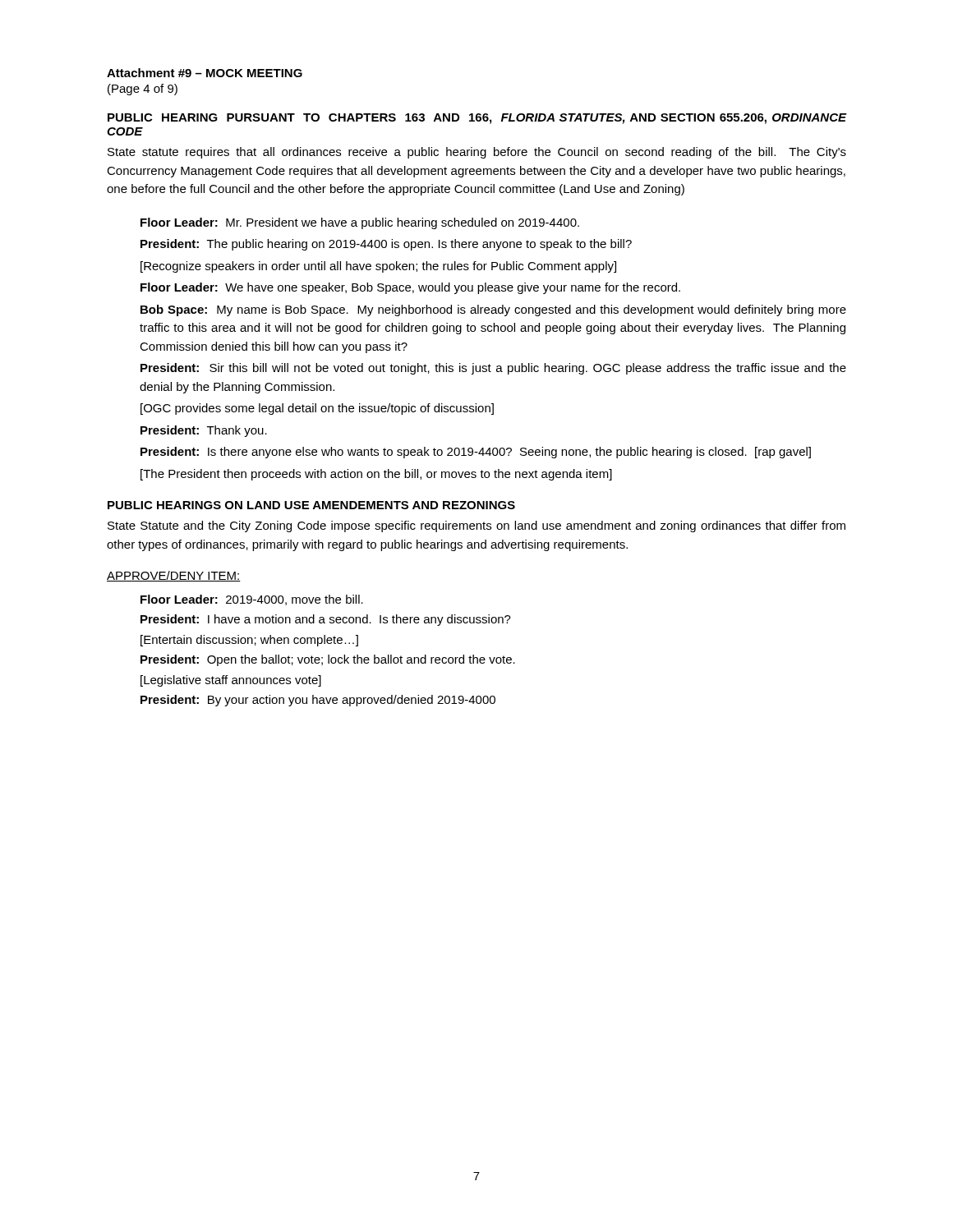Locate the text starting "Bob Space: My name is"
Screen dimensions: 1232x953
click(x=493, y=327)
